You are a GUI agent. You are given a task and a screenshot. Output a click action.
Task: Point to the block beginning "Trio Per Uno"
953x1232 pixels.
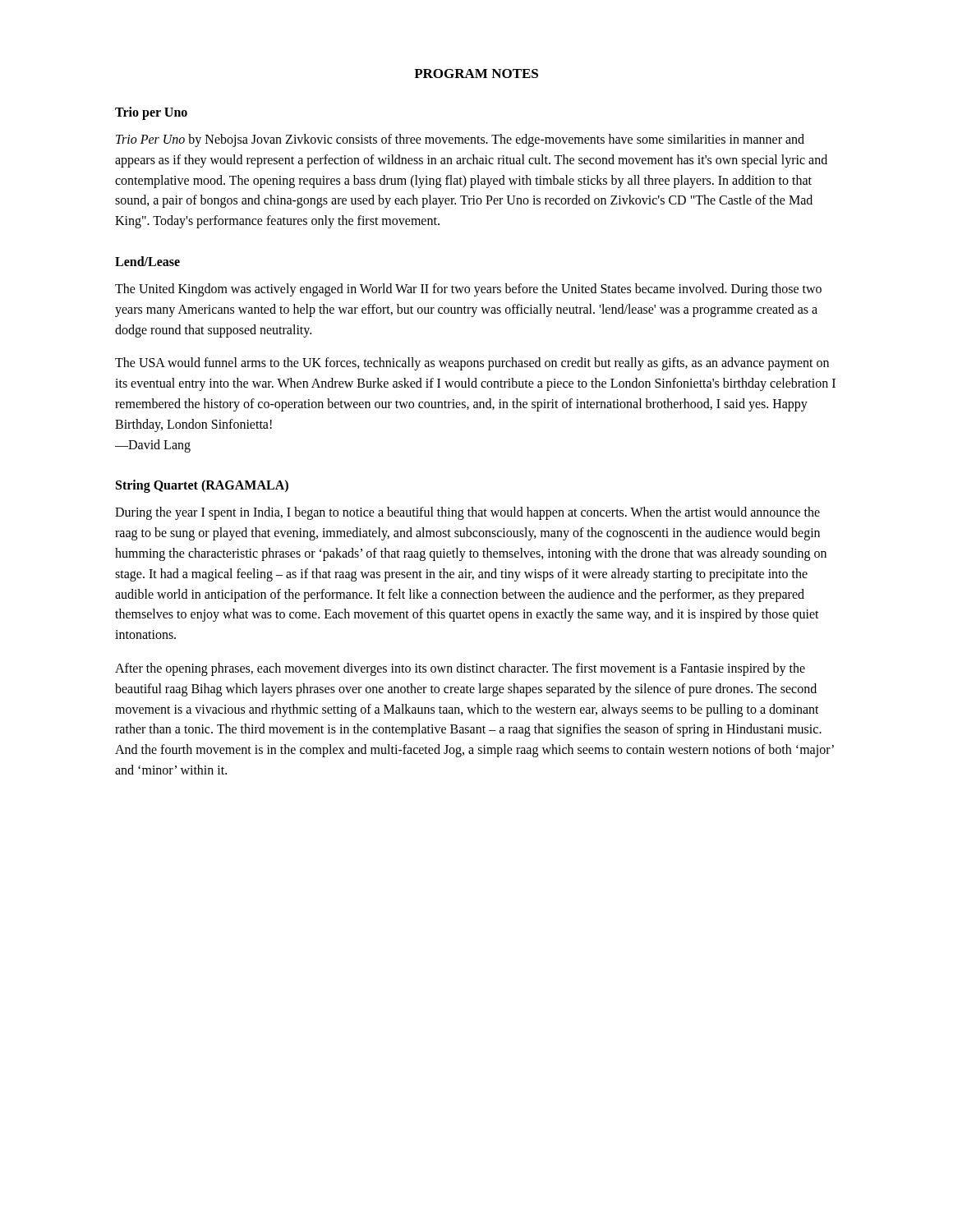tap(471, 180)
